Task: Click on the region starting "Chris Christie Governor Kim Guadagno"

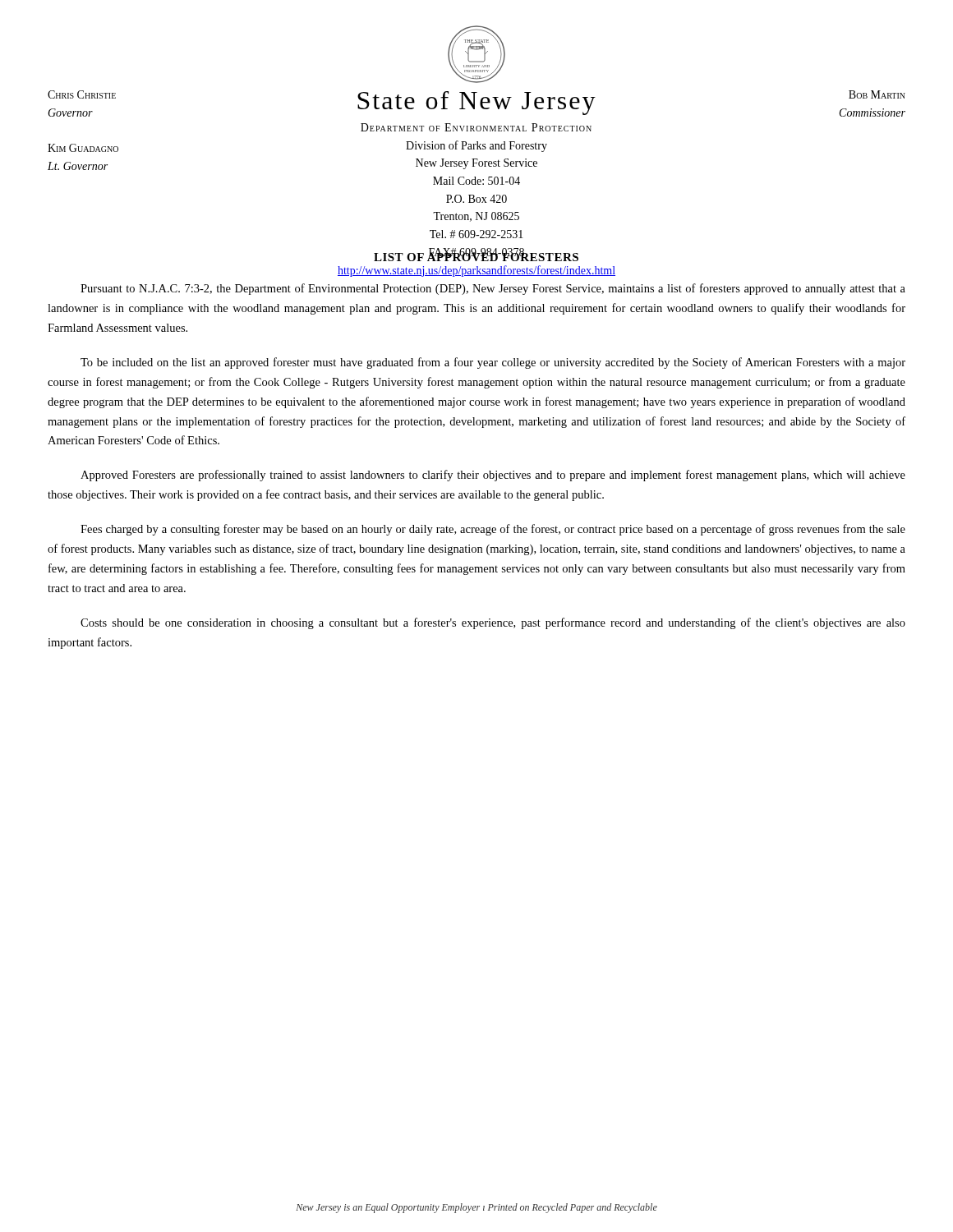Action: [x=82, y=94]
